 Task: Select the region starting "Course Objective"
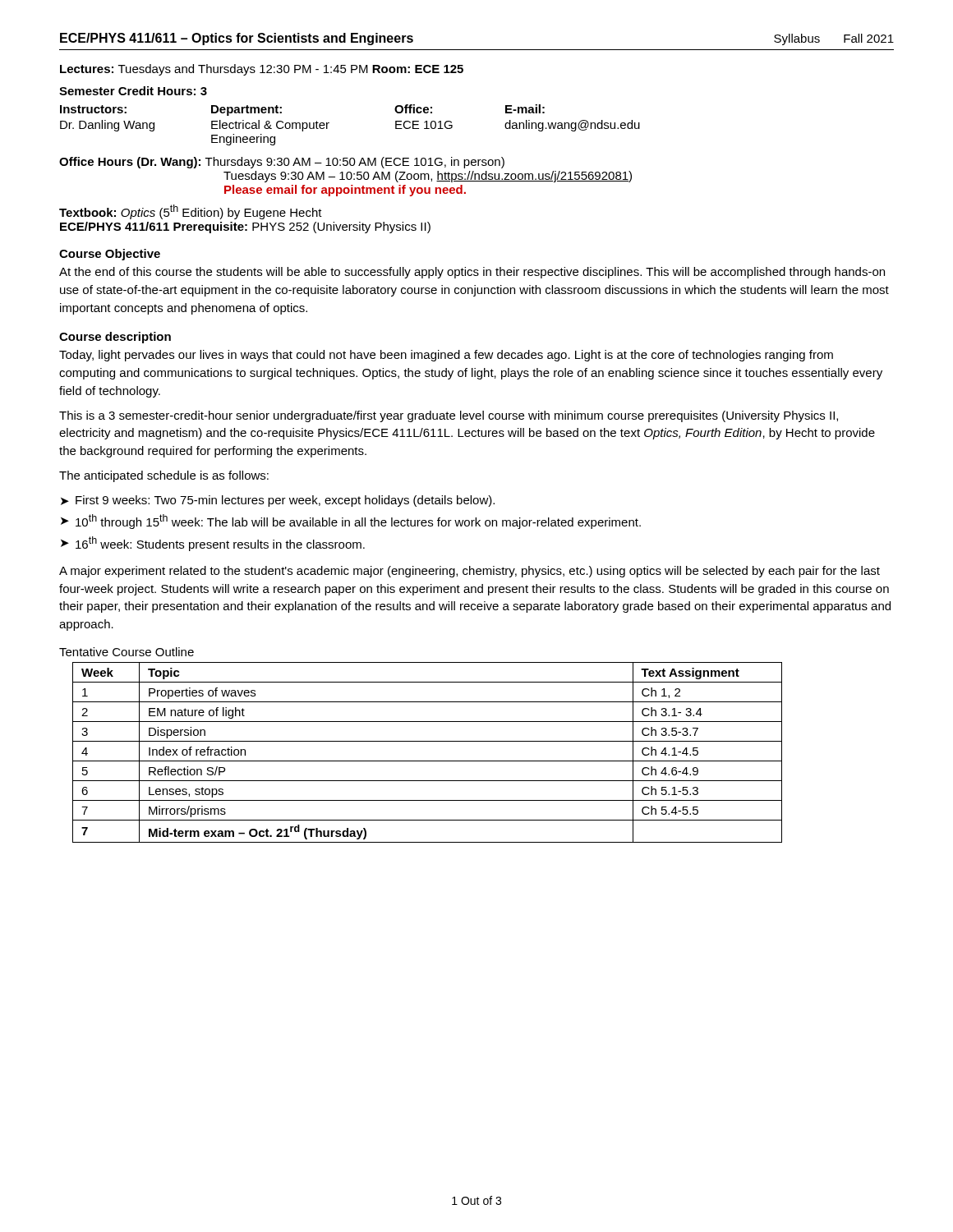(110, 253)
